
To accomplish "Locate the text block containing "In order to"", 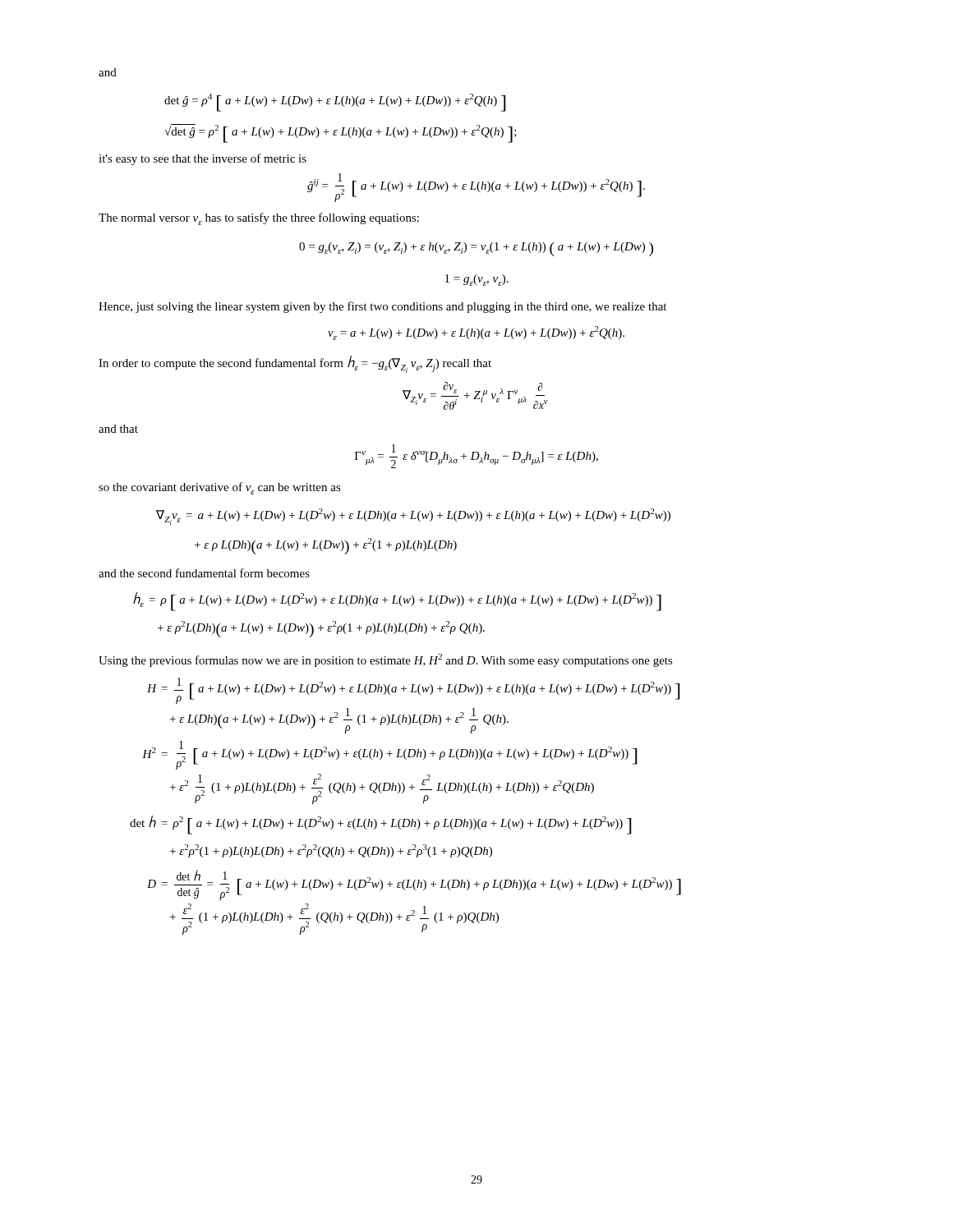I will 295,366.
